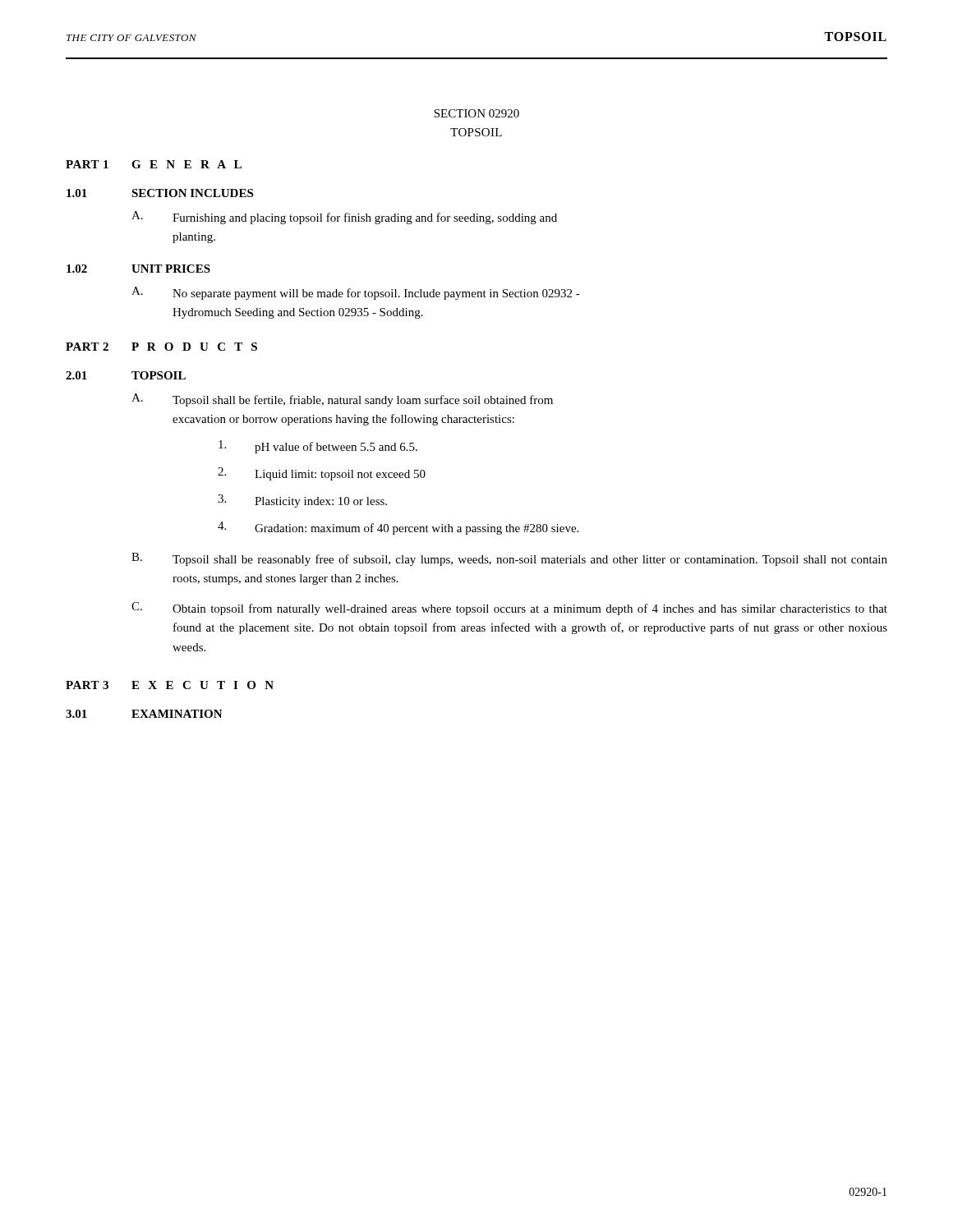
Task: Select the text block starting "A. Topsoil shall be"
Action: (x=342, y=410)
